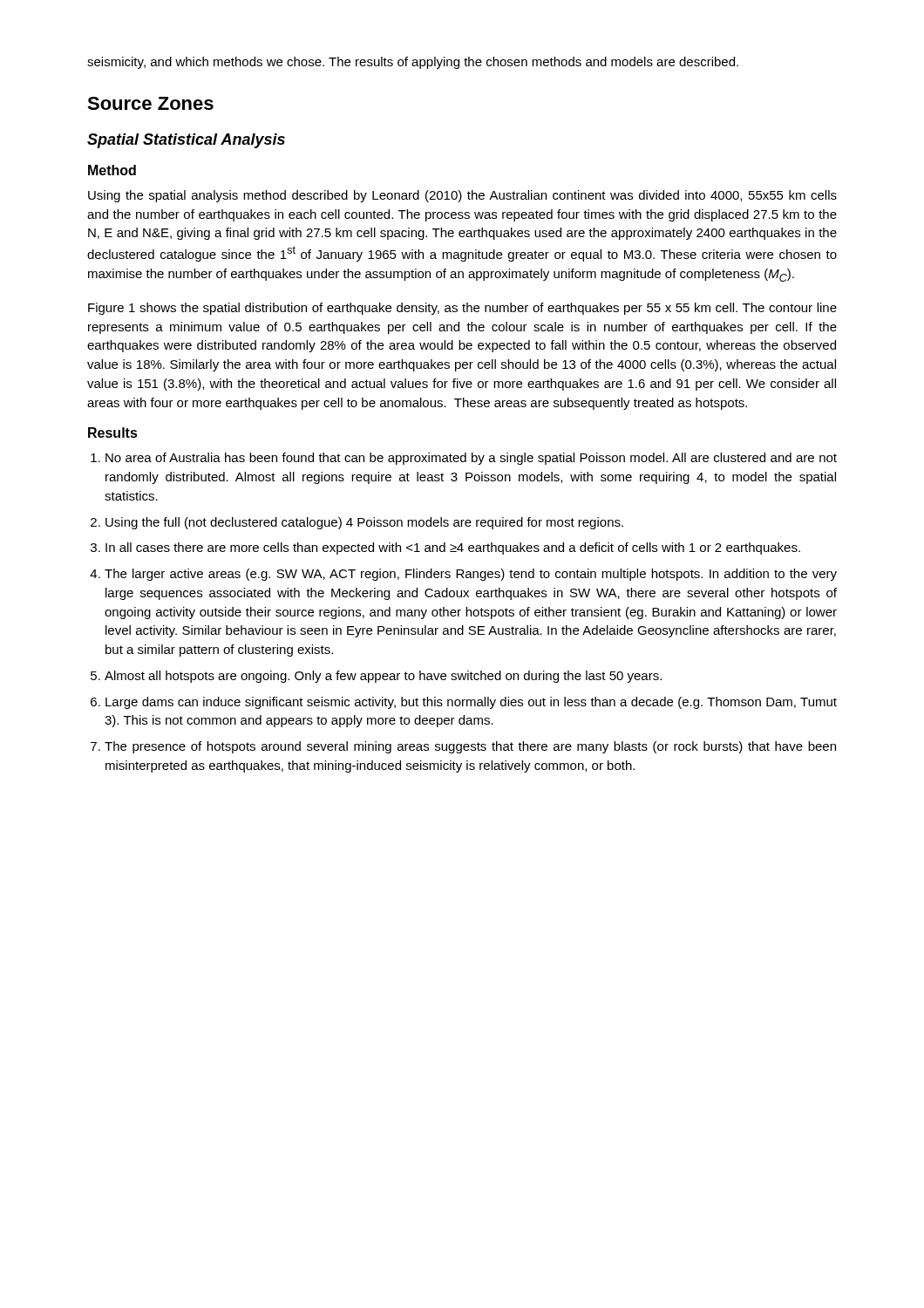Point to the block starting "Spatial Statistical Analysis"
Image resolution: width=924 pixels, height=1308 pixels.
click(x=186, y=139)
